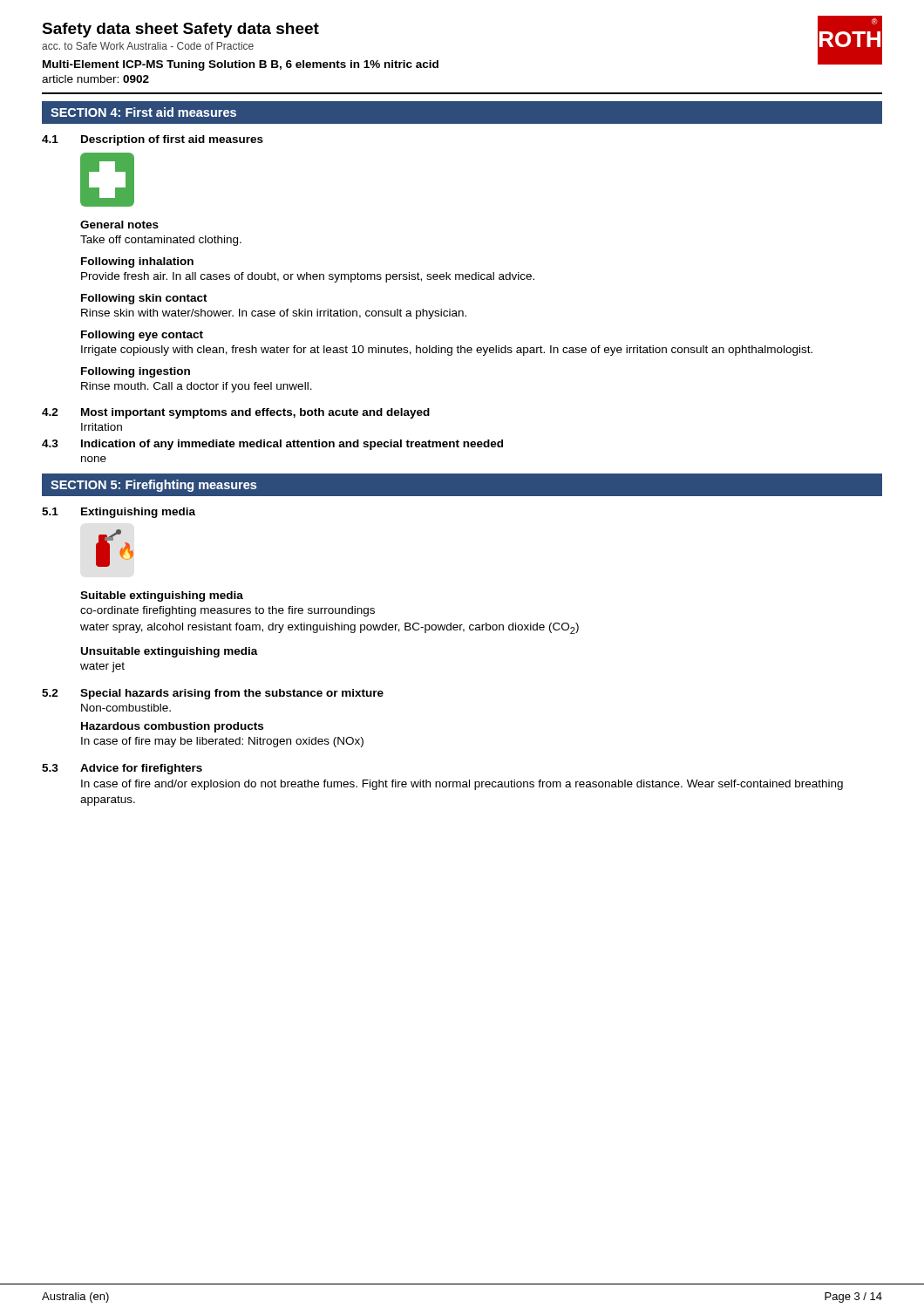Click the section header that begins "SECTION 4: First"

pos(144,112)
